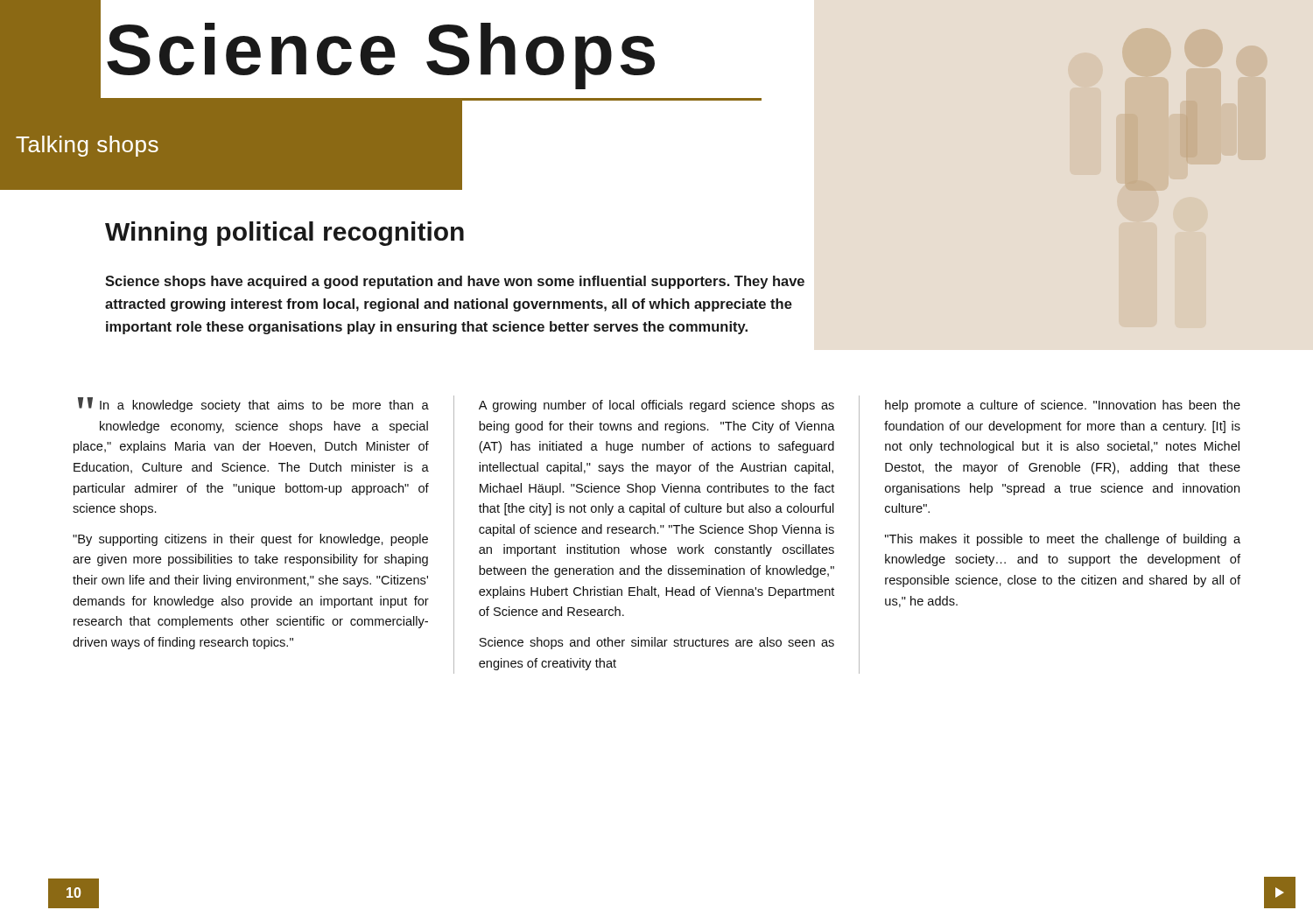Viewport: 1313px width, 924px height.
Task: Find the element starting "Science shops have acquired a good reputation and"
Action: 473,304
